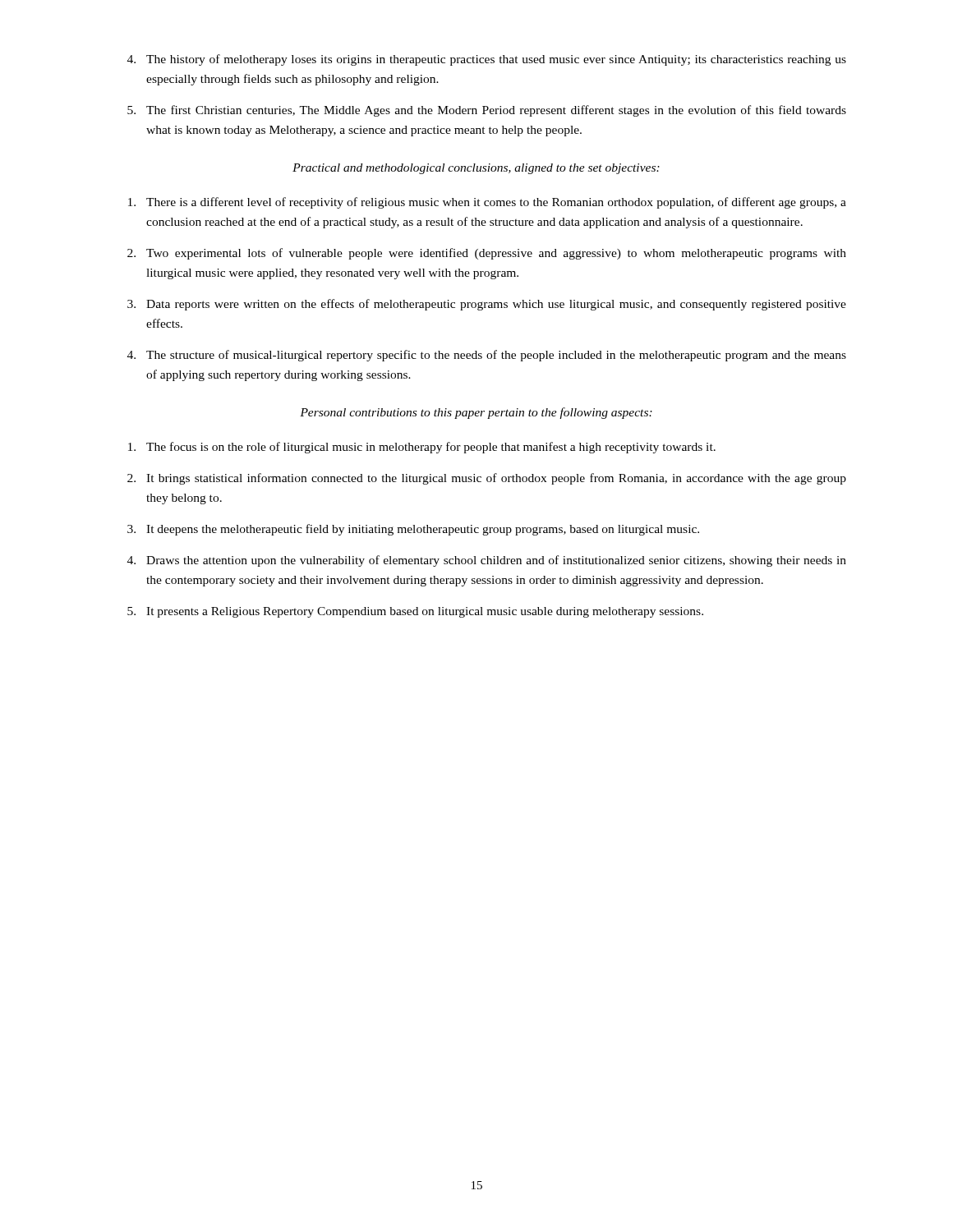This screenshot has width=953, height=1232.
Task: Locate the list item containing "4. Draws the"
Action: [476, 570]
